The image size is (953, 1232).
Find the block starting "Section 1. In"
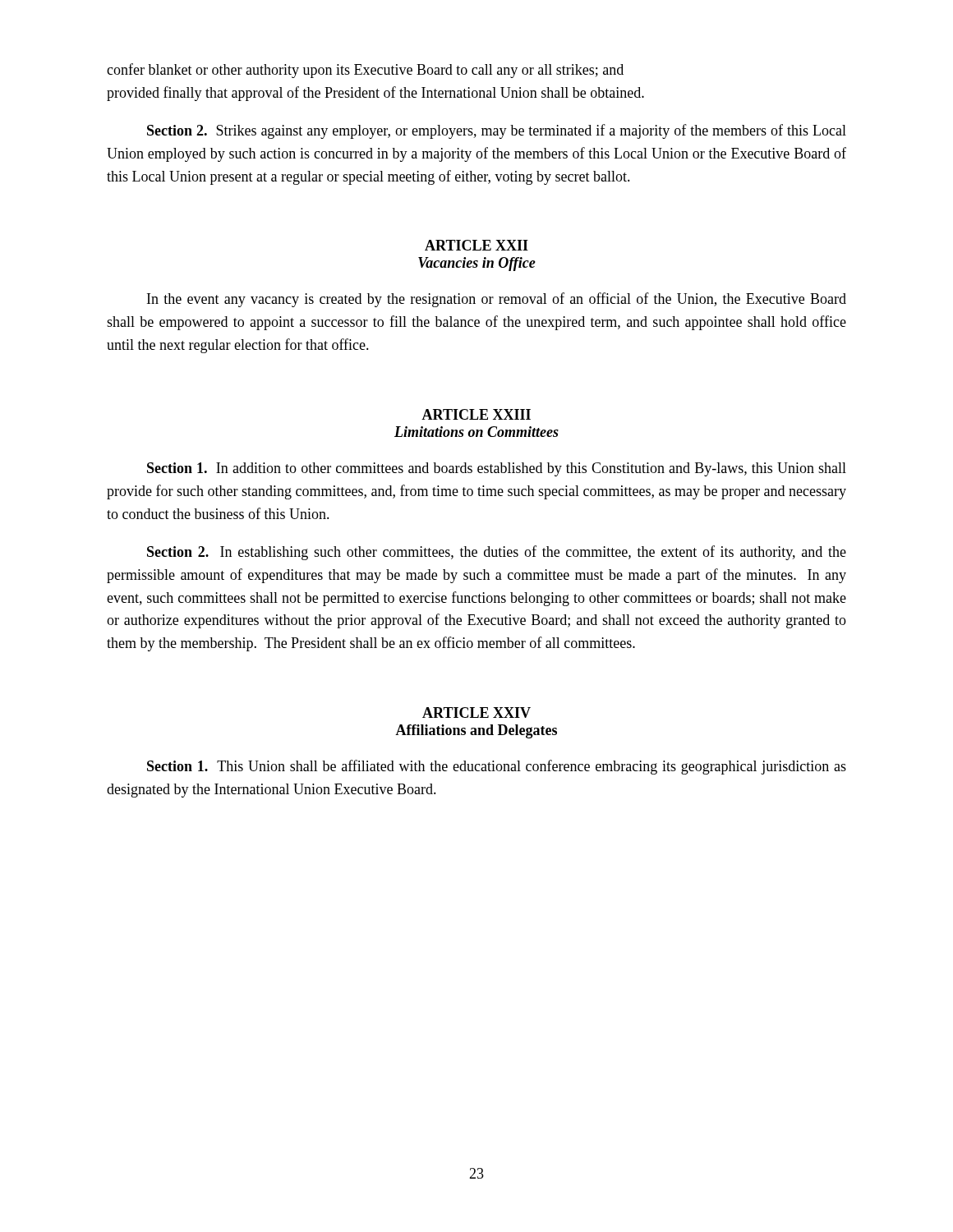point(476,492)
